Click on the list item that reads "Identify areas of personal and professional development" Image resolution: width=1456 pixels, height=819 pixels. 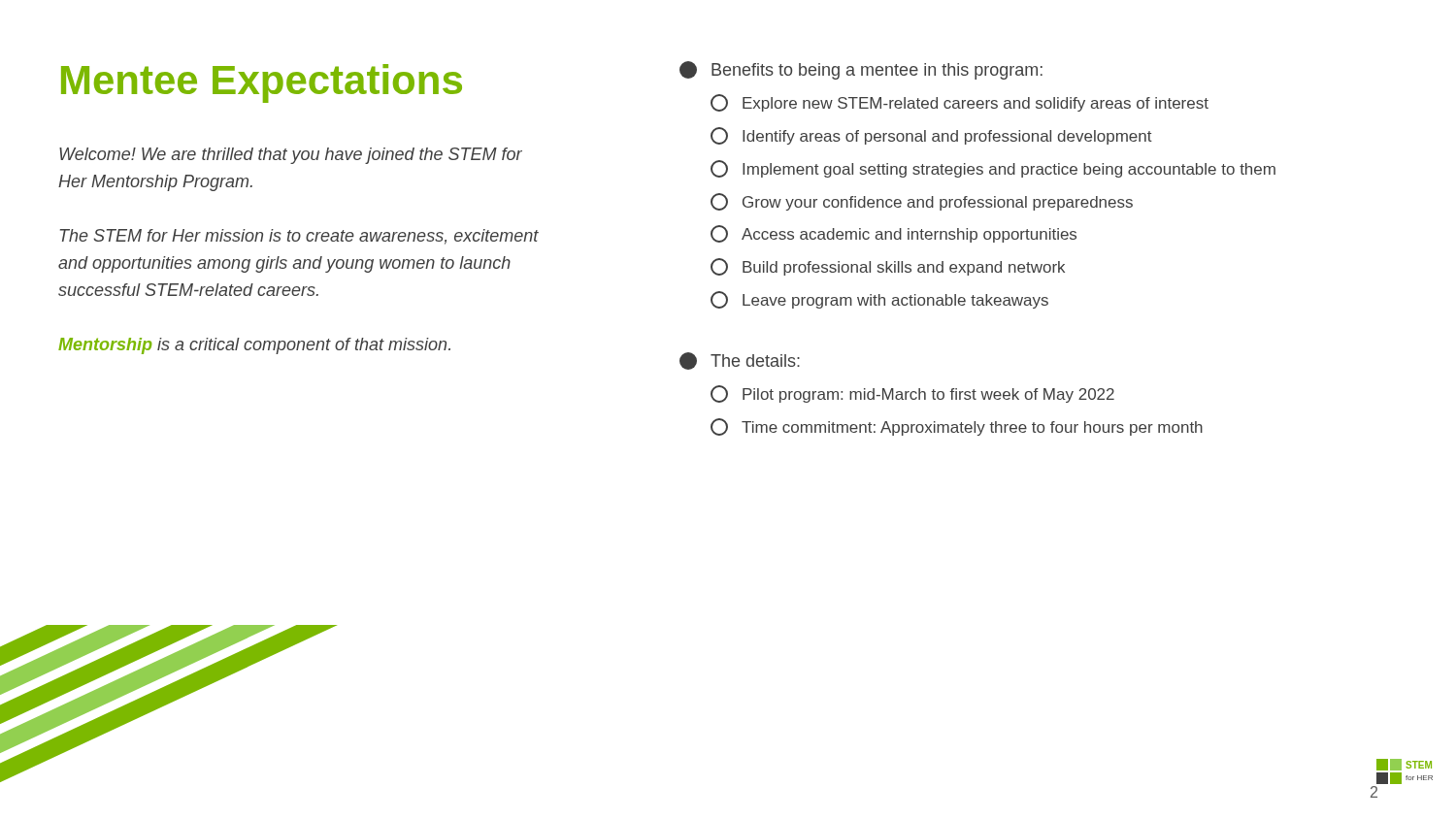[x=931, y=137]
